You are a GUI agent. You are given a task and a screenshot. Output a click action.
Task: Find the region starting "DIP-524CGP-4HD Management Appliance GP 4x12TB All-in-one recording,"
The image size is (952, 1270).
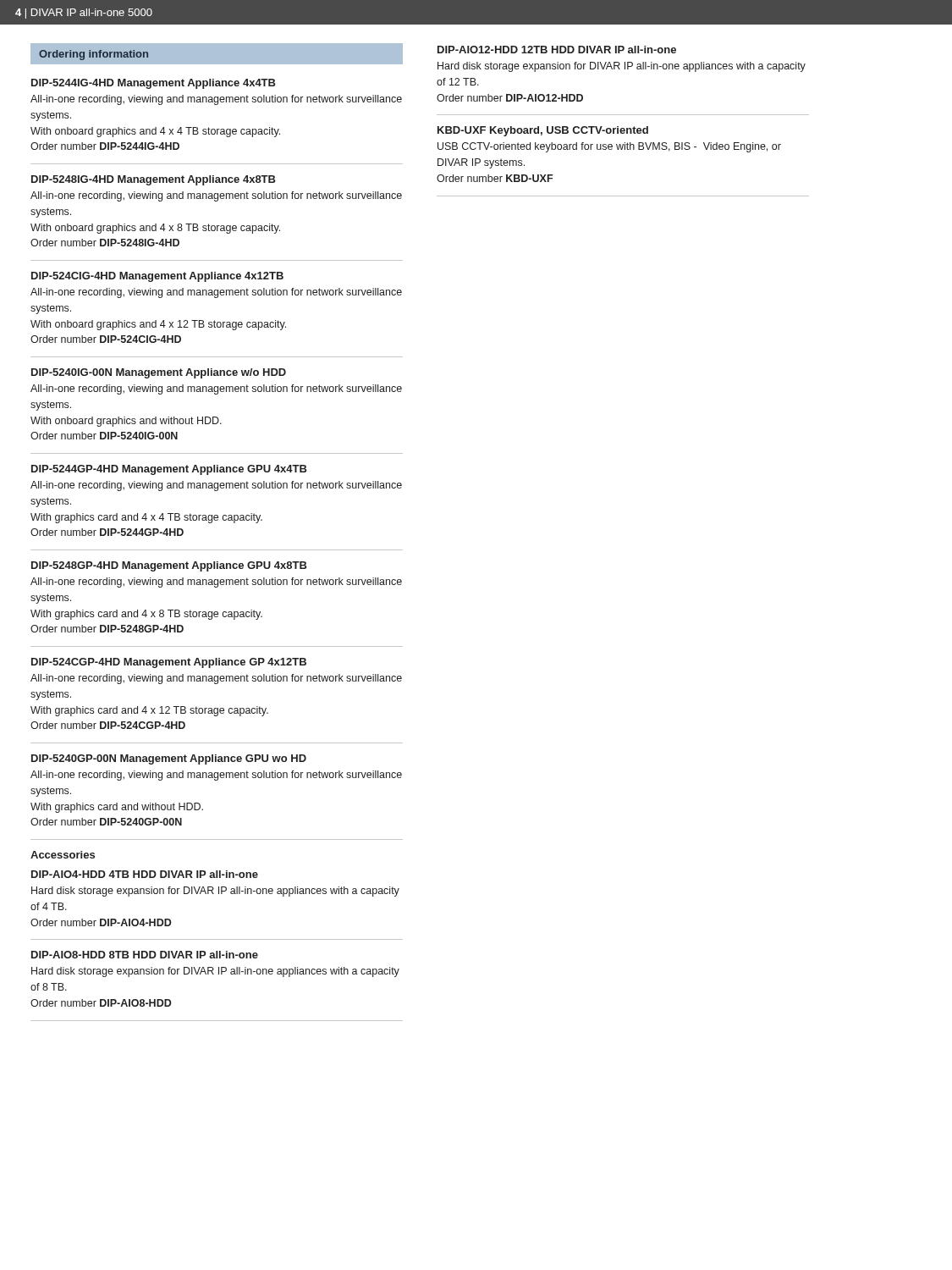[217, 695]
